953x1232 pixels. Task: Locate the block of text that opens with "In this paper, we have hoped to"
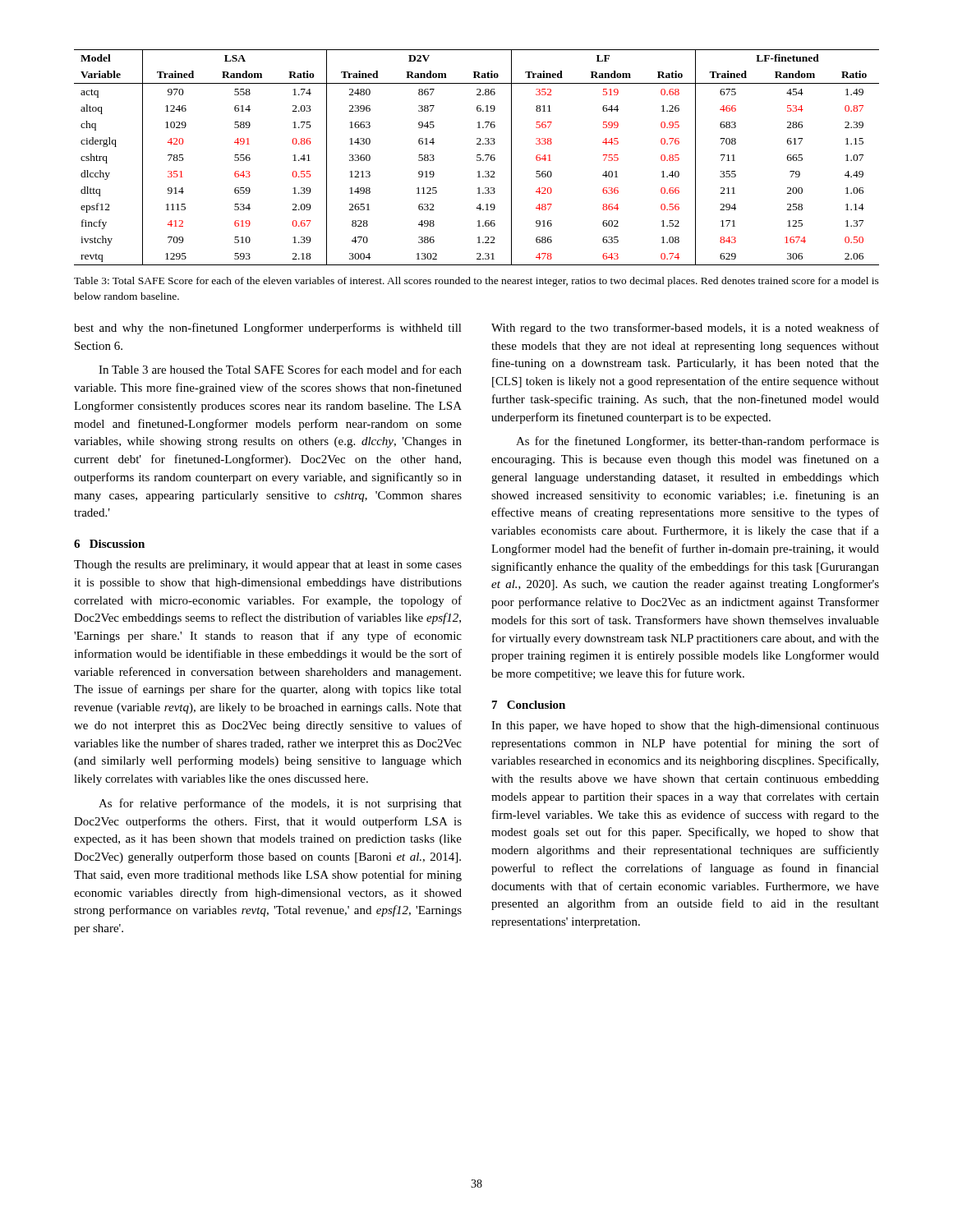685,824
